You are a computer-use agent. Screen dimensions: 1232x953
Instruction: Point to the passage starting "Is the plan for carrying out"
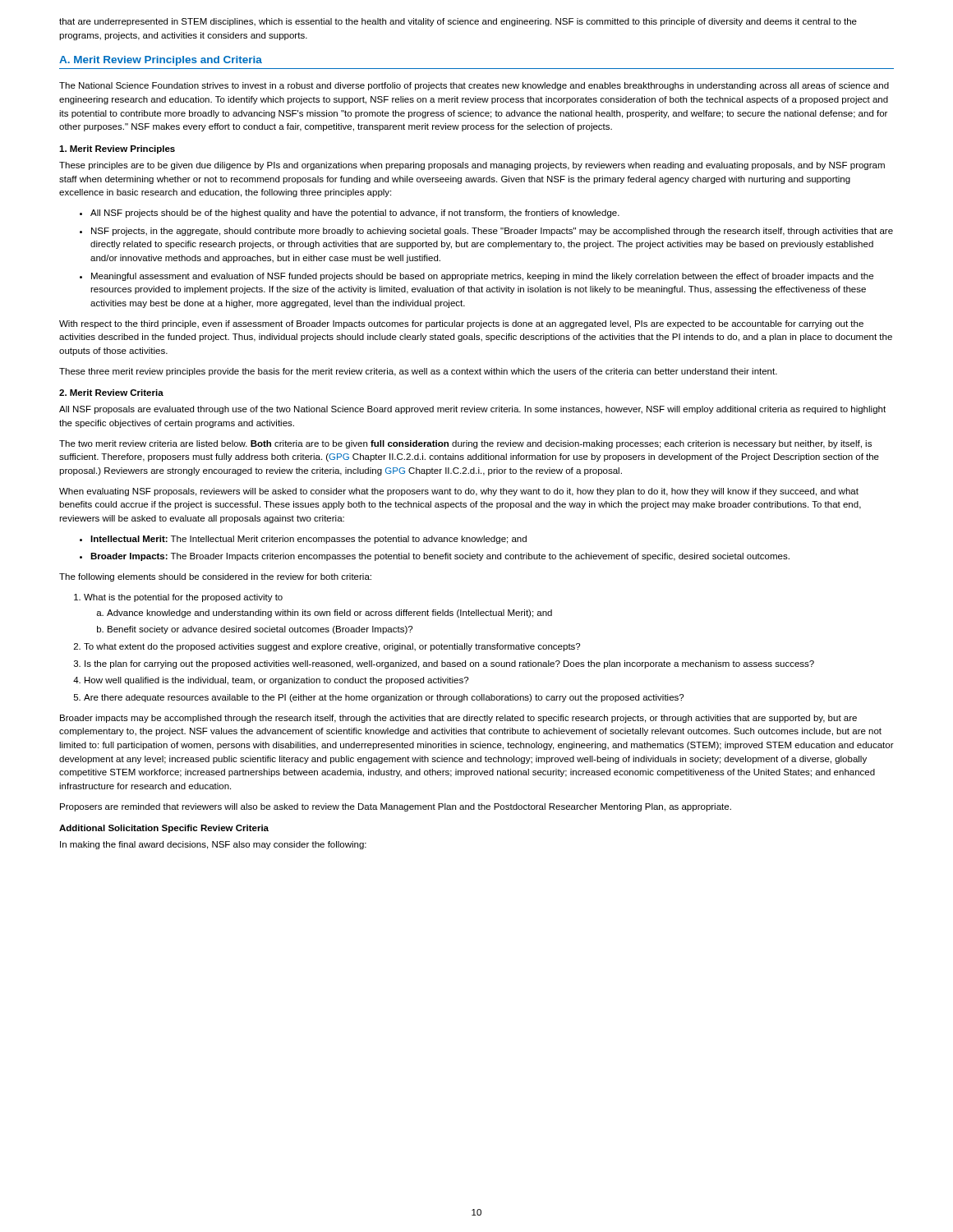(449, 663)
